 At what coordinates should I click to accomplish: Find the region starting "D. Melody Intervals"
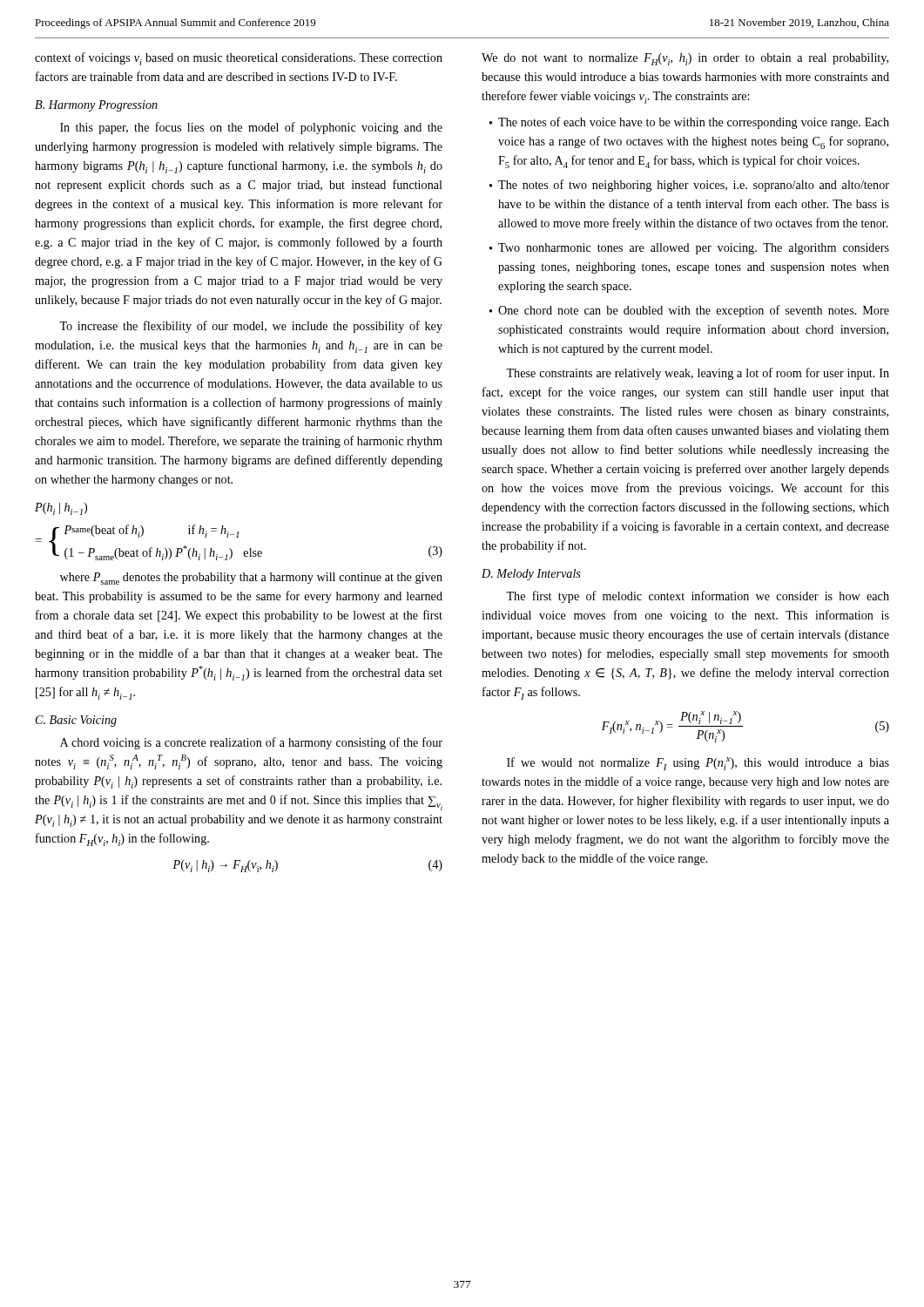pyautogui.click(x=531, y=573)
